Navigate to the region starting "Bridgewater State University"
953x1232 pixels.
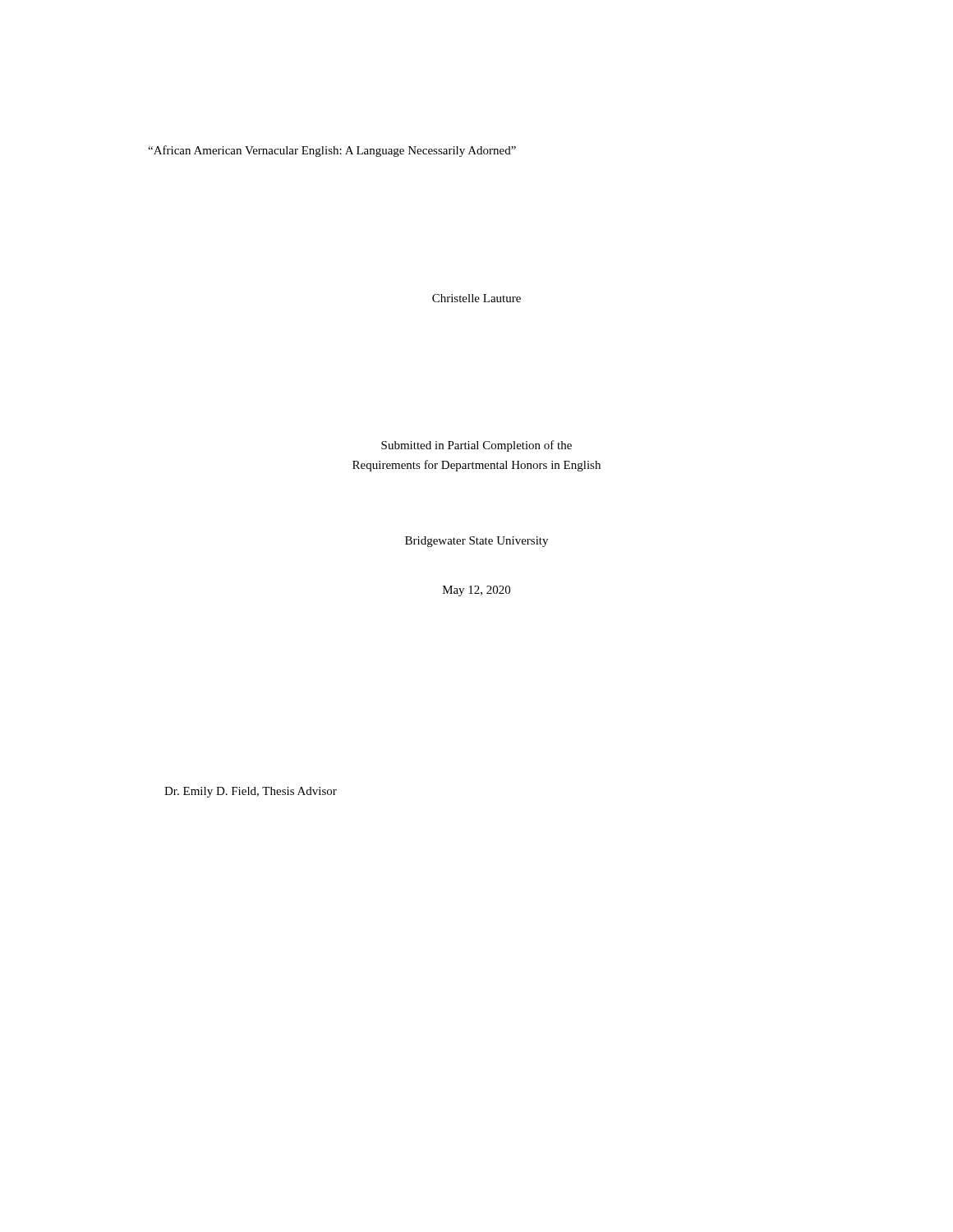[476, 540]
